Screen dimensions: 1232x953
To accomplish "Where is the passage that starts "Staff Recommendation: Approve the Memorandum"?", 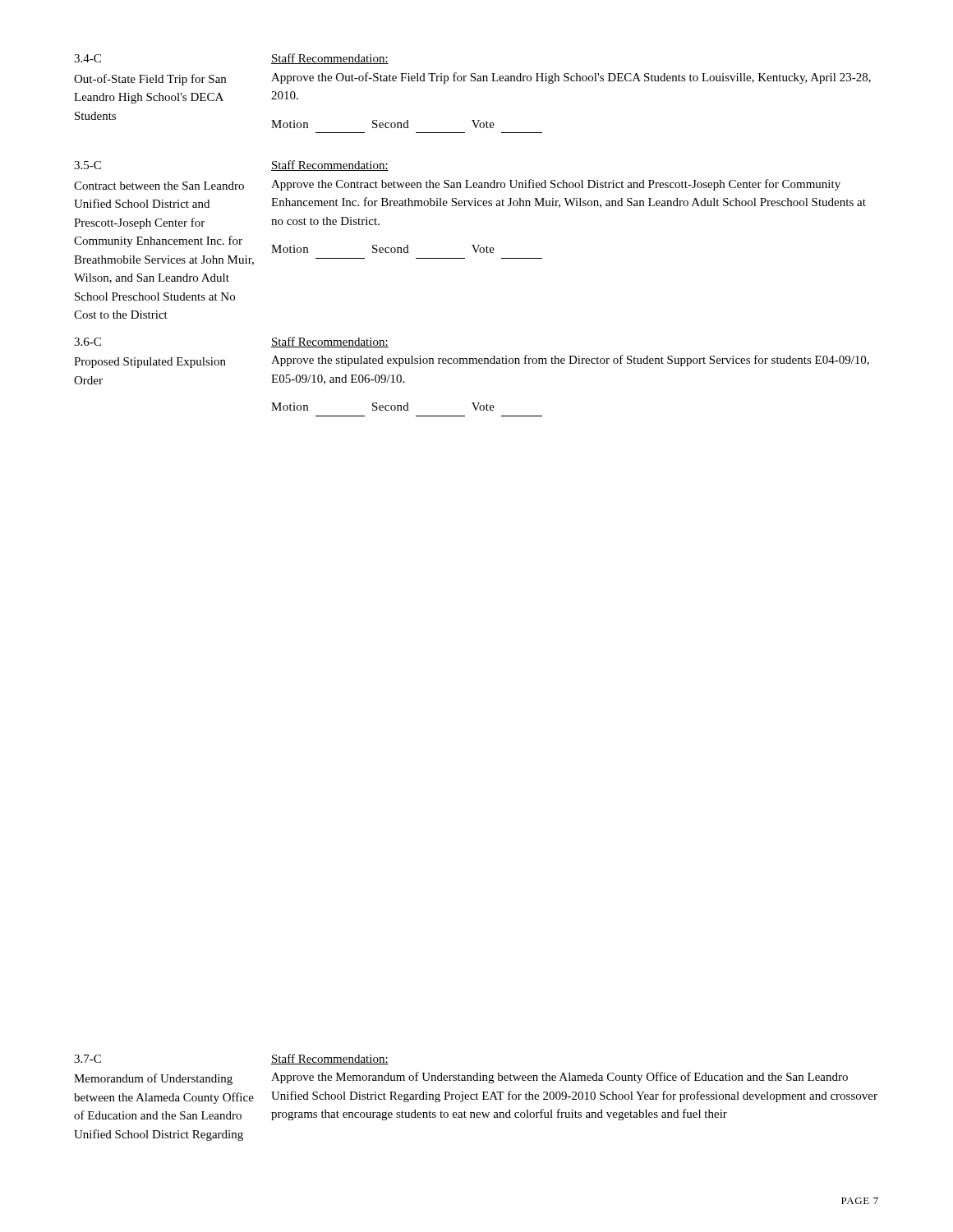I will [x=575, y=1086].
